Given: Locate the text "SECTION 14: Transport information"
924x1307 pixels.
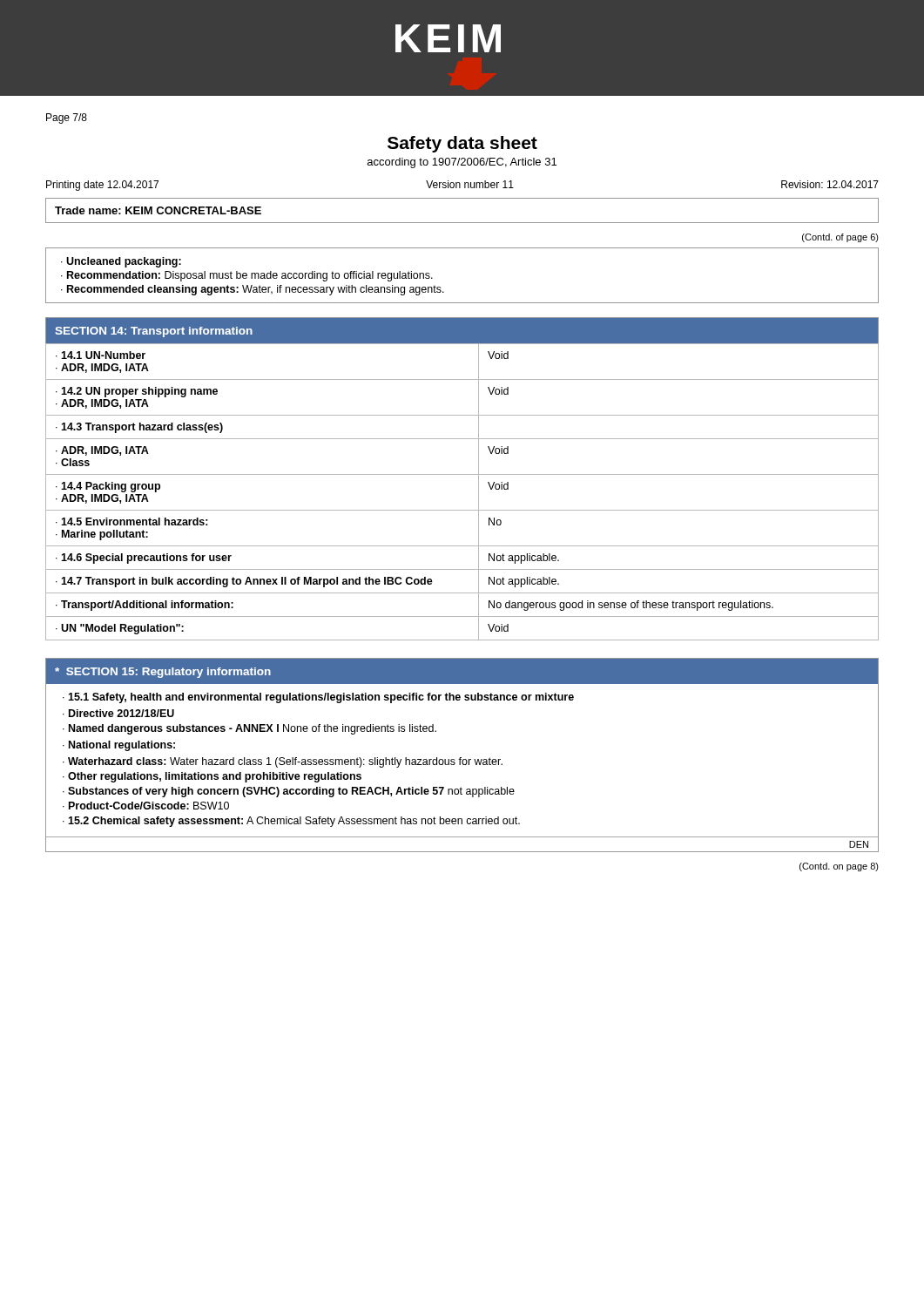Looking at the screenshot, I should (x=154, y=331).
